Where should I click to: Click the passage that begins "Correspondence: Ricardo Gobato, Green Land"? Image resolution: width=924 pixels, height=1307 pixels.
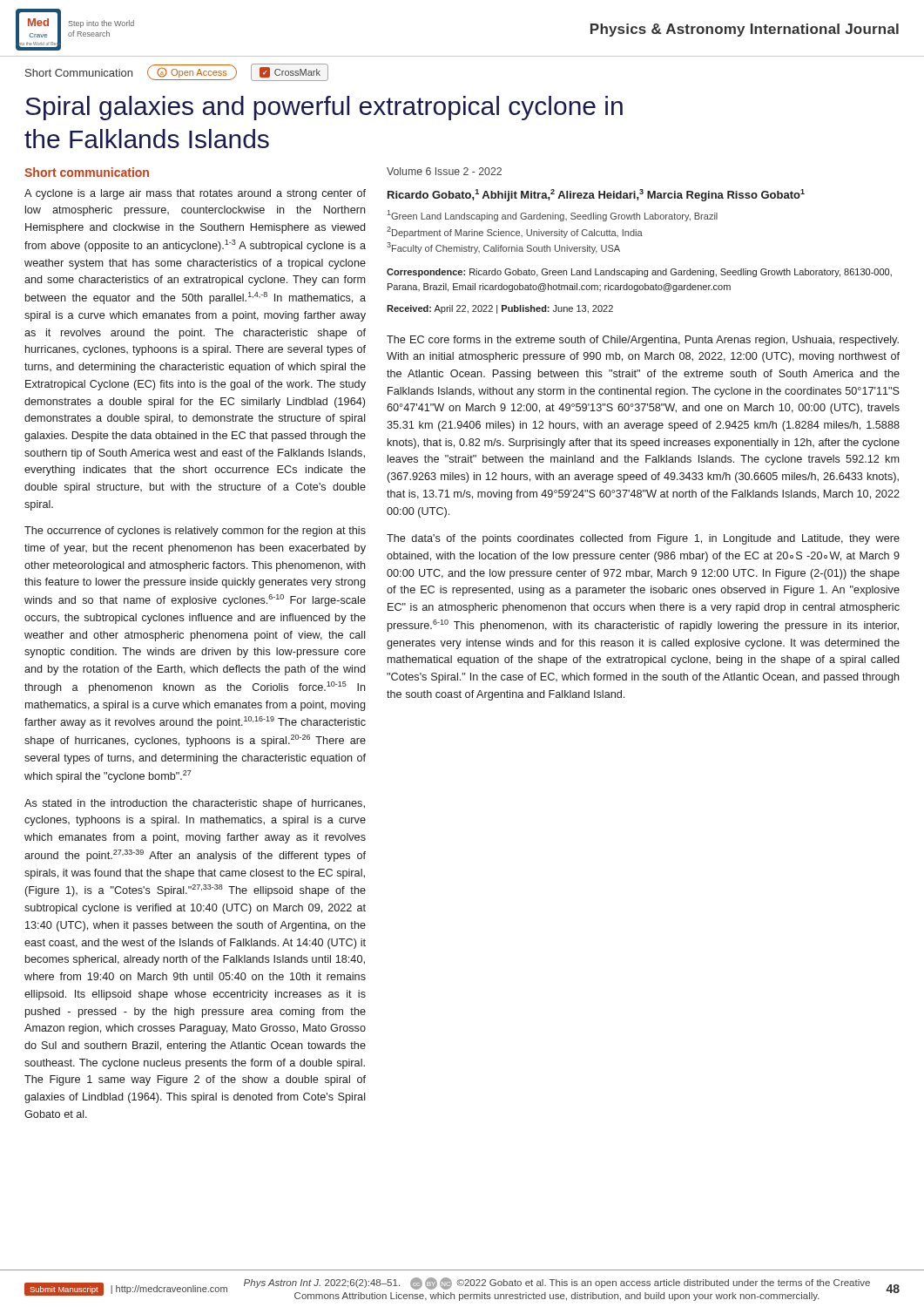point(640,279)
